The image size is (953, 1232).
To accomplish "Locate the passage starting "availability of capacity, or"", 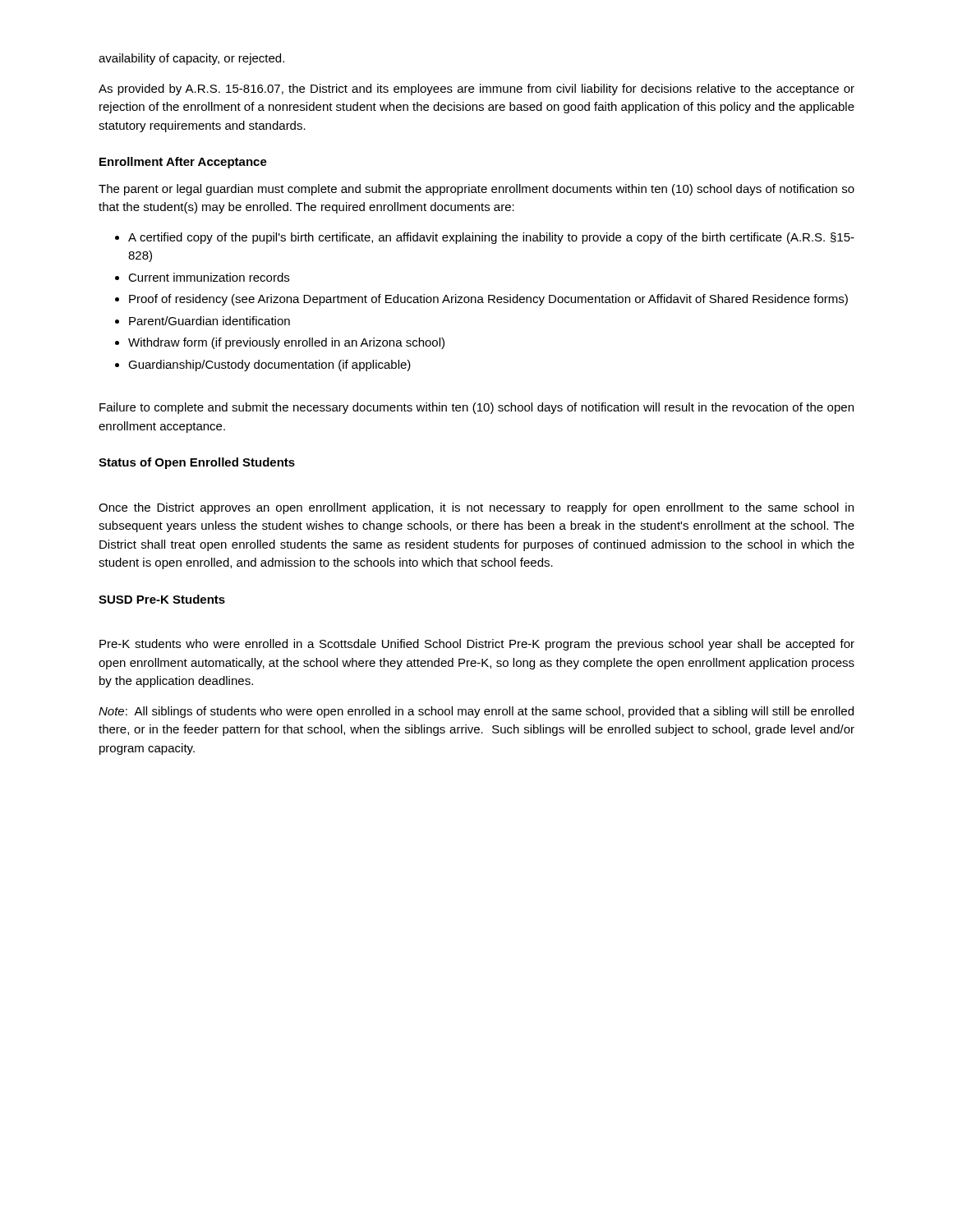I will click(192, 58).
